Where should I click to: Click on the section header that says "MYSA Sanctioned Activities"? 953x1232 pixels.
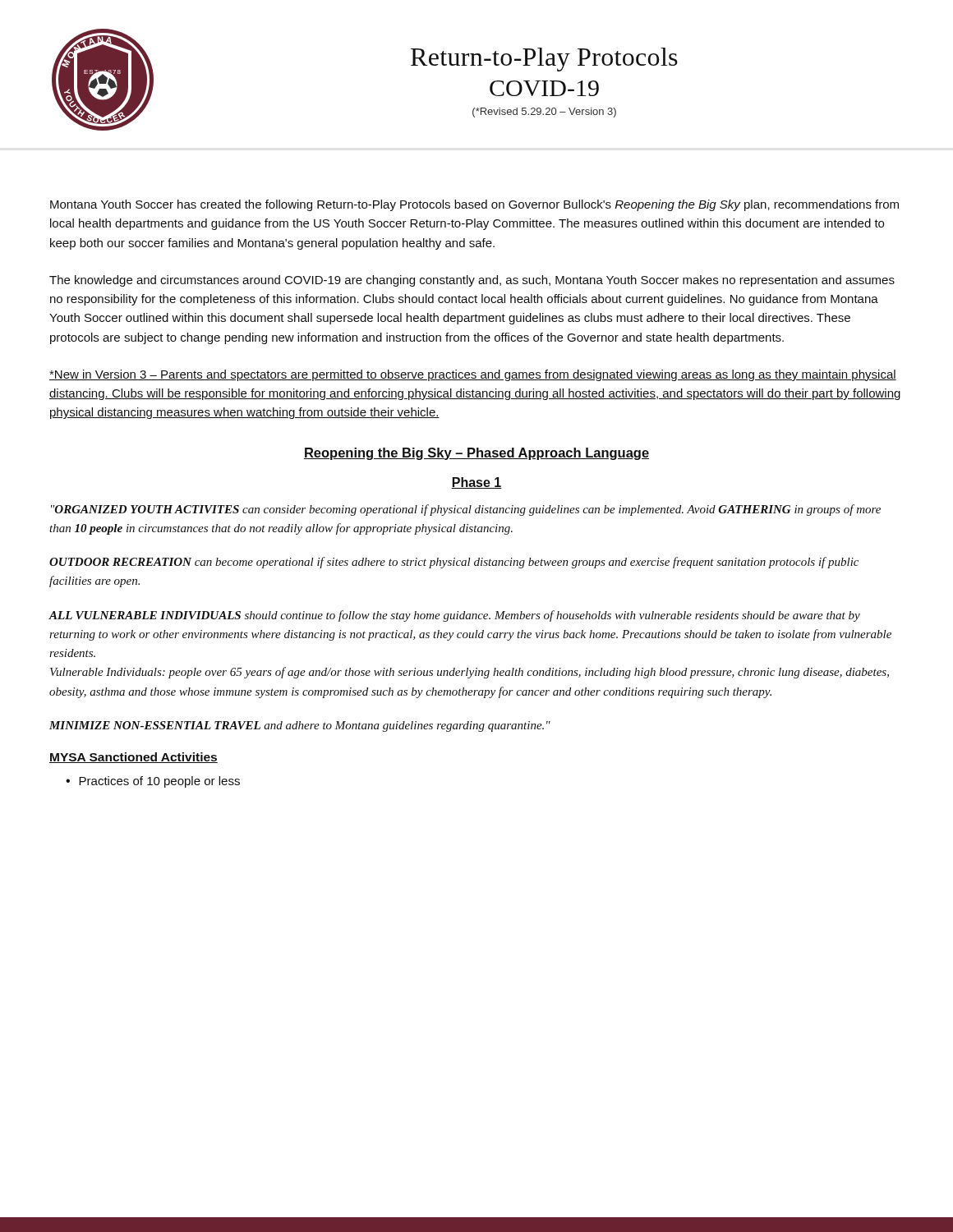[x=133, y=757]
